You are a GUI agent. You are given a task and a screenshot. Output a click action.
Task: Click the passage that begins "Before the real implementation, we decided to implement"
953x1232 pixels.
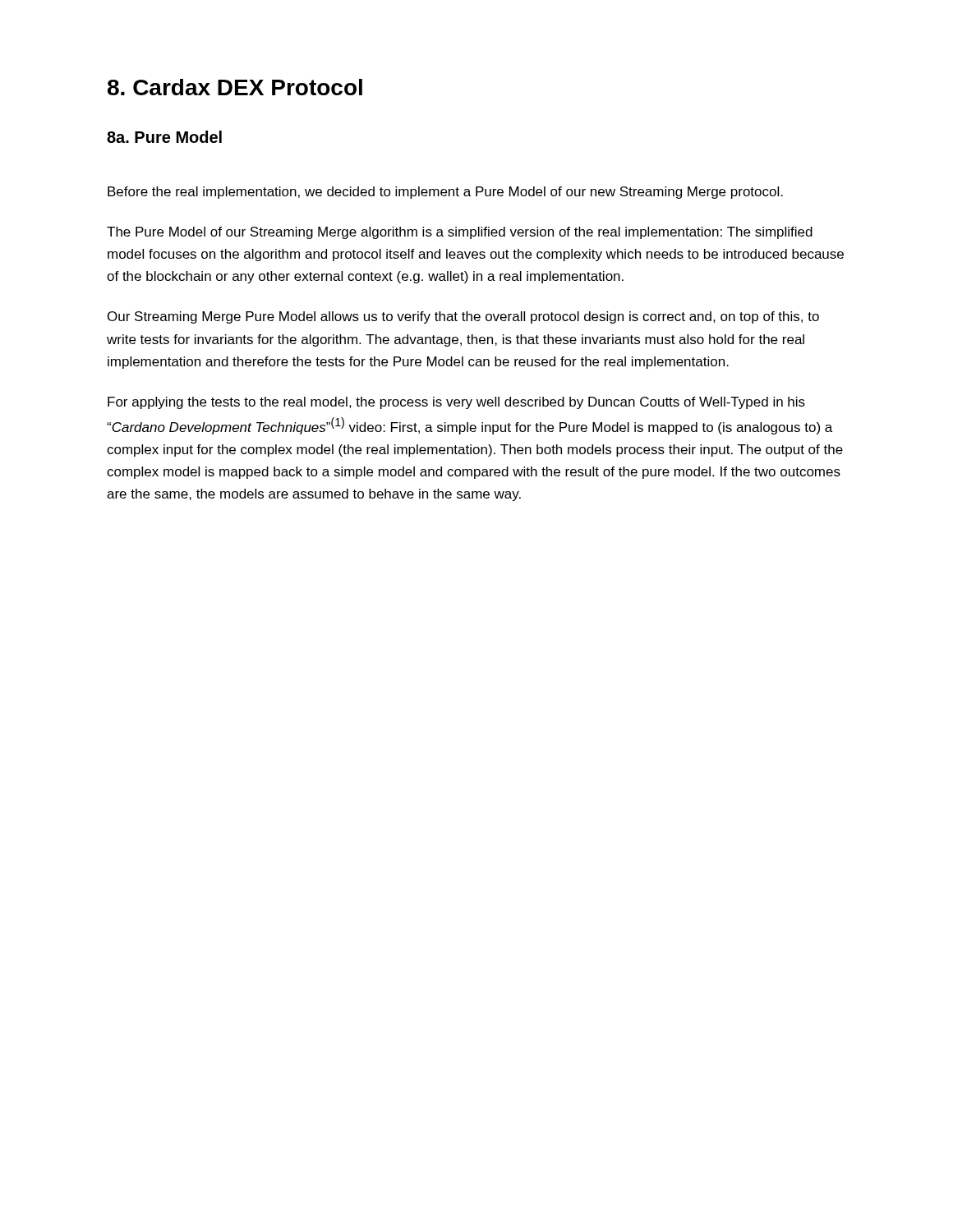point(445,191)
